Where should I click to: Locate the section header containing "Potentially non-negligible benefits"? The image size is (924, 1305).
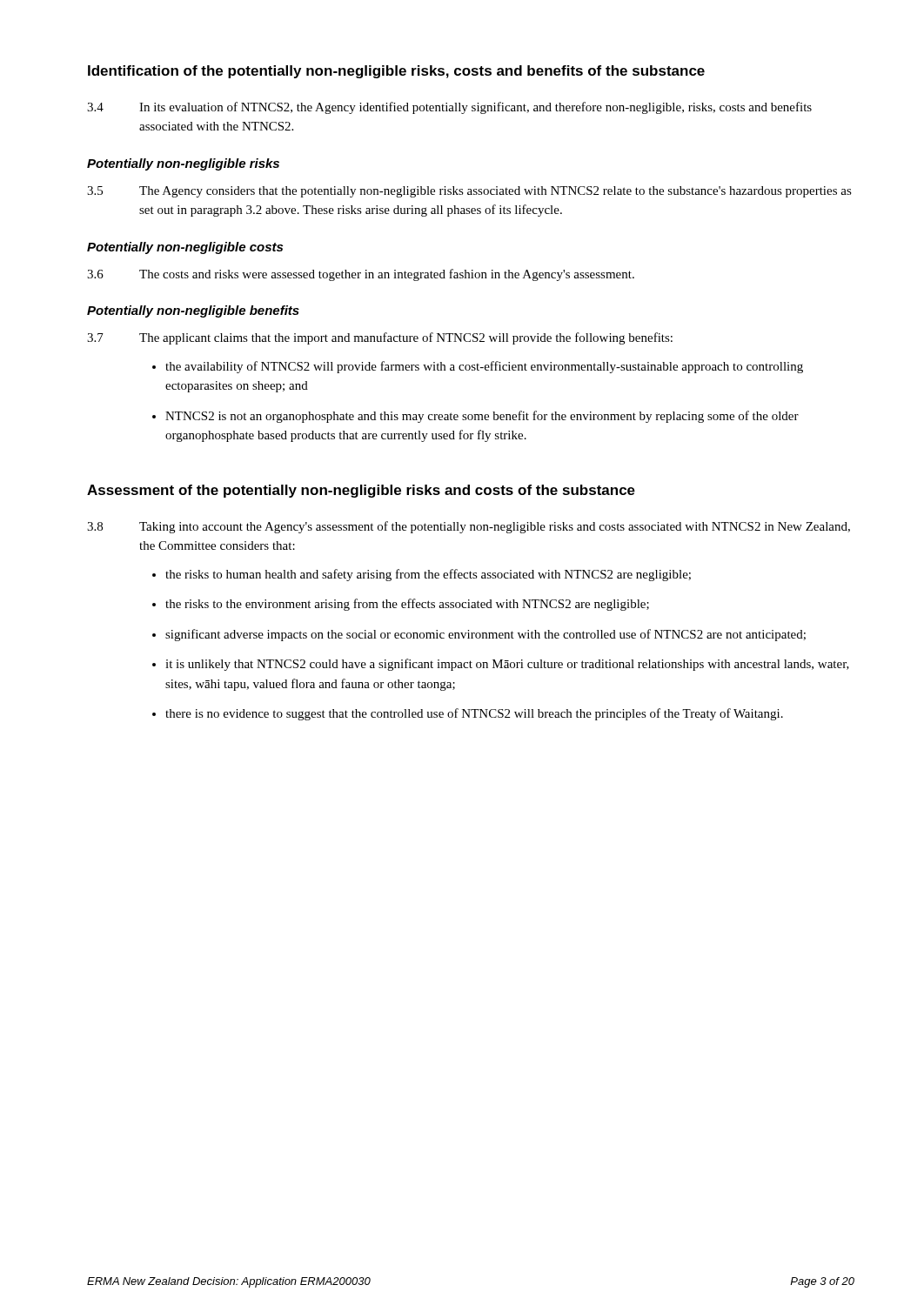193,310
